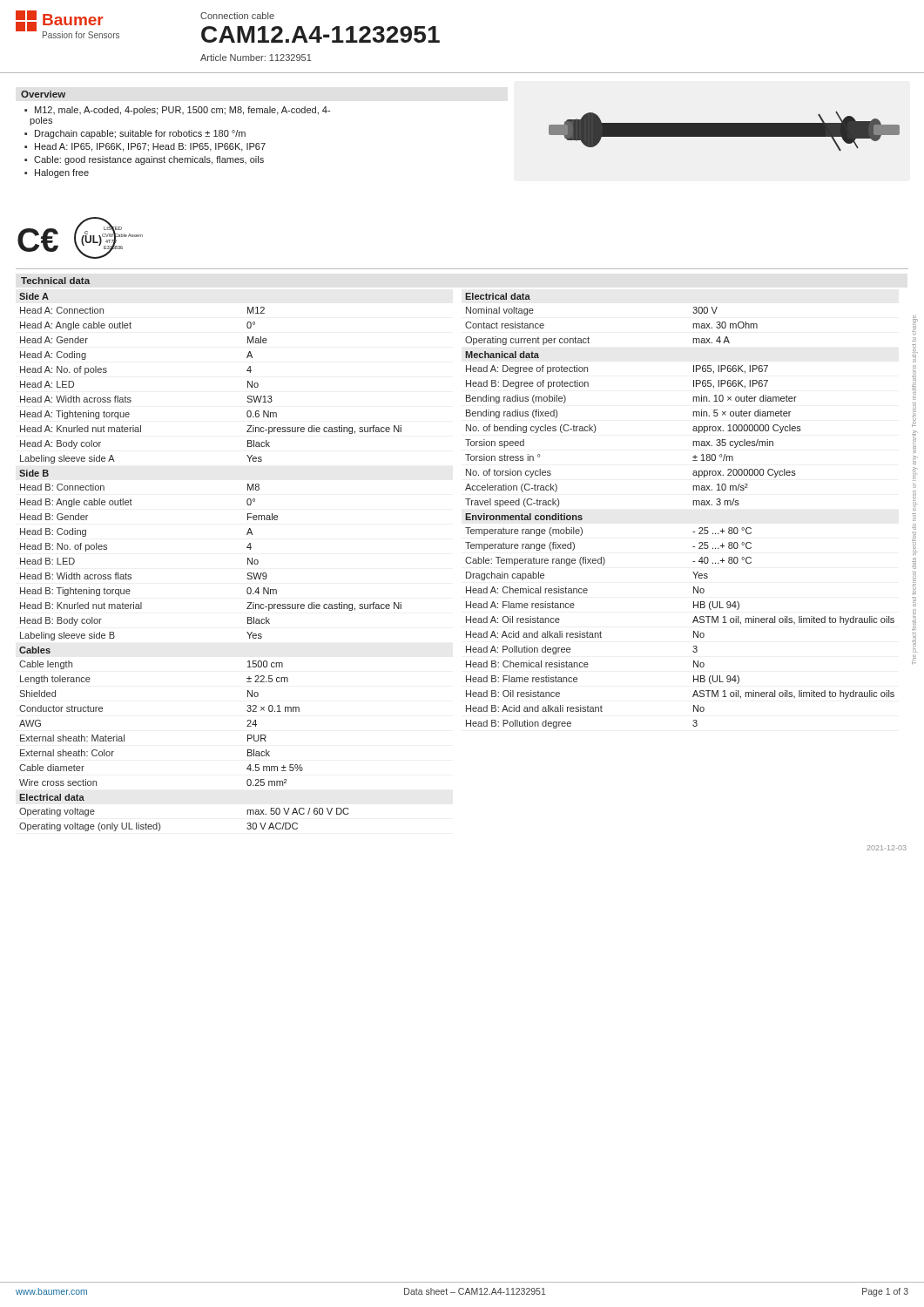Locate the text "Technical data"
Screen dimensions: 1307x924
pos(55,281)
